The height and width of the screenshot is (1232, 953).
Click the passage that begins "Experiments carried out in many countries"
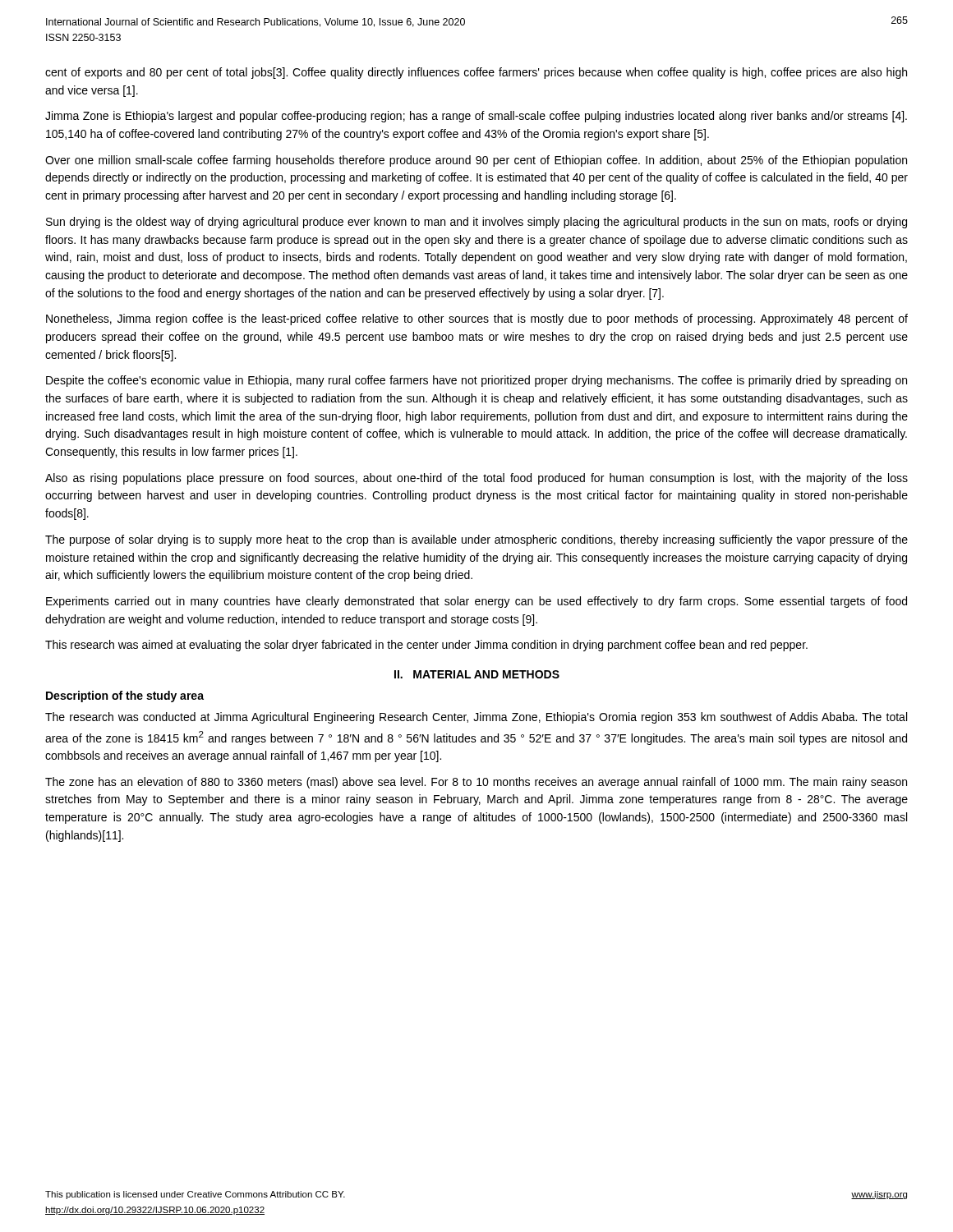click(476, 611)
